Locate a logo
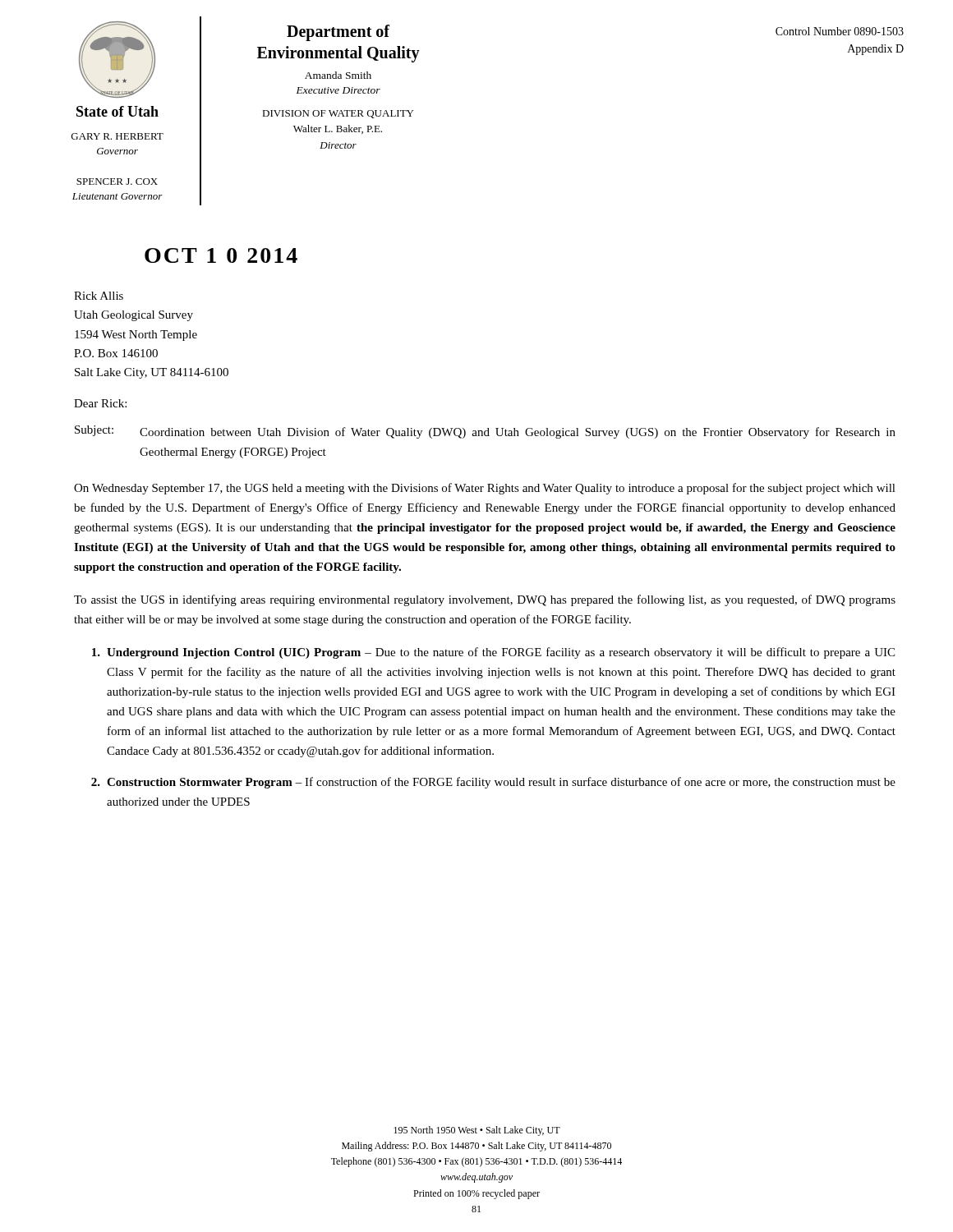The height and width of the screenshot is (1232, 953). (x=117, y=110)
